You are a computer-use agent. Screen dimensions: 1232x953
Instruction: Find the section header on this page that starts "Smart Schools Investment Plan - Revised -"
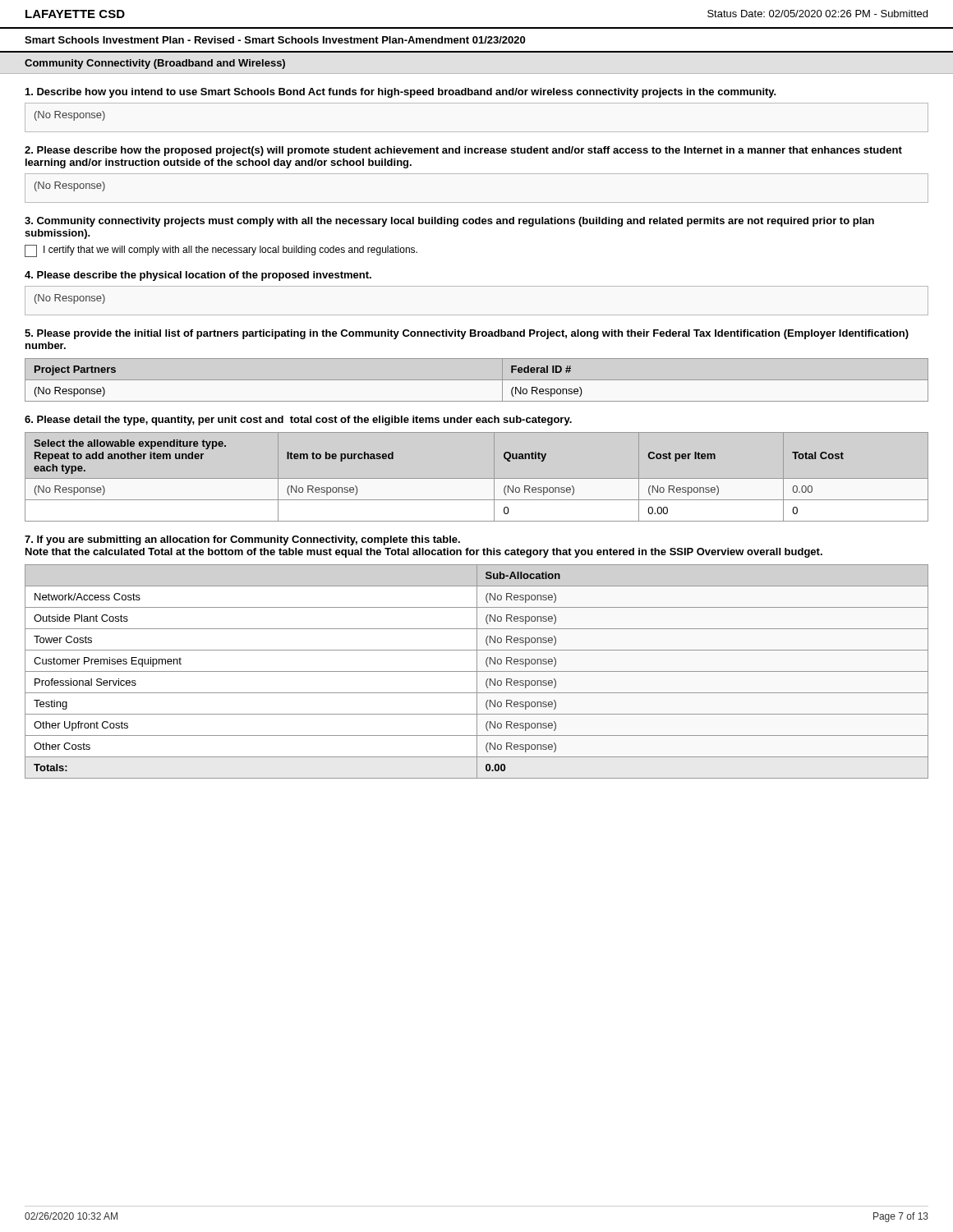point(275,40)
